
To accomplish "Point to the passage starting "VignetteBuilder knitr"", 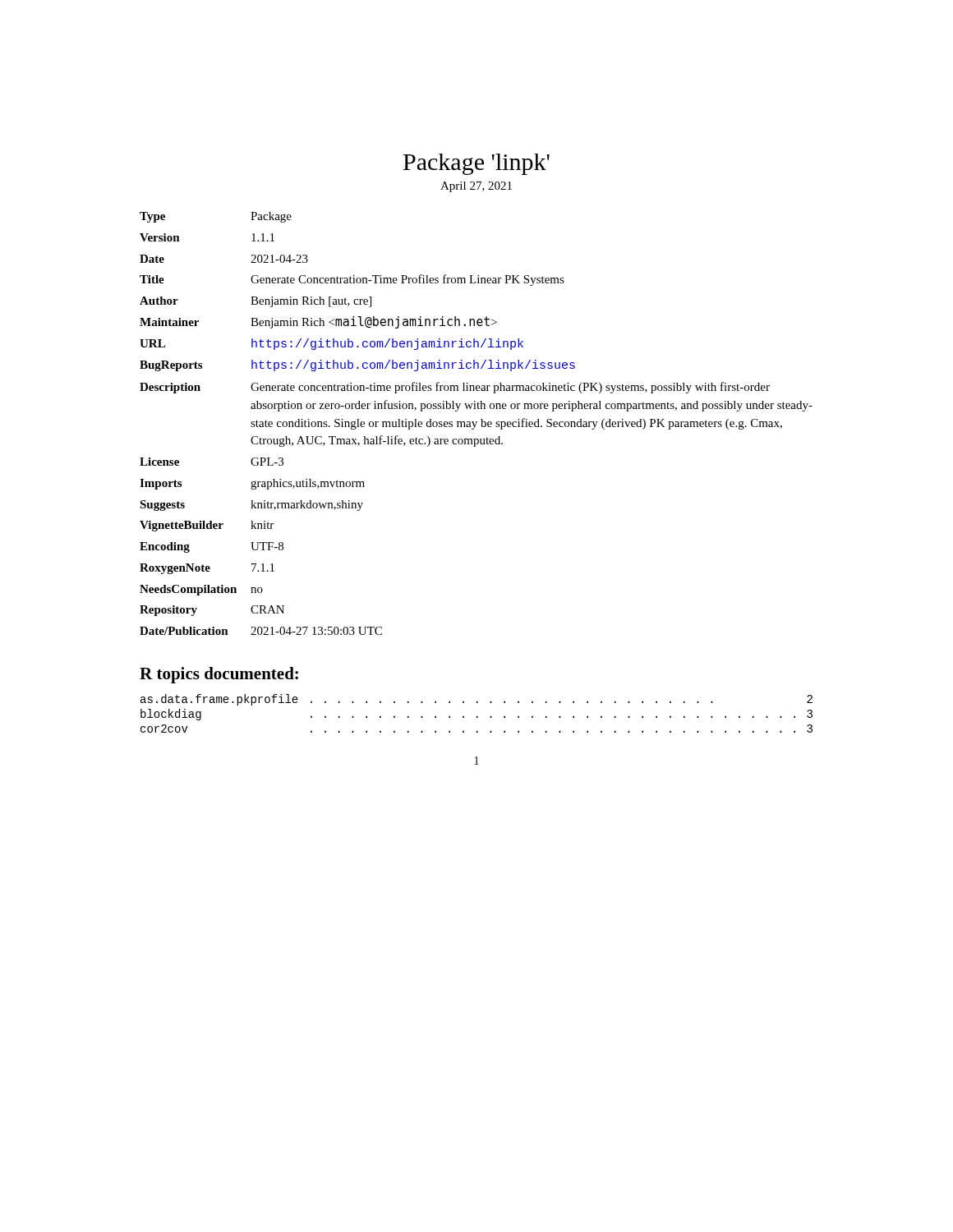I will click(x=207, y=526).
